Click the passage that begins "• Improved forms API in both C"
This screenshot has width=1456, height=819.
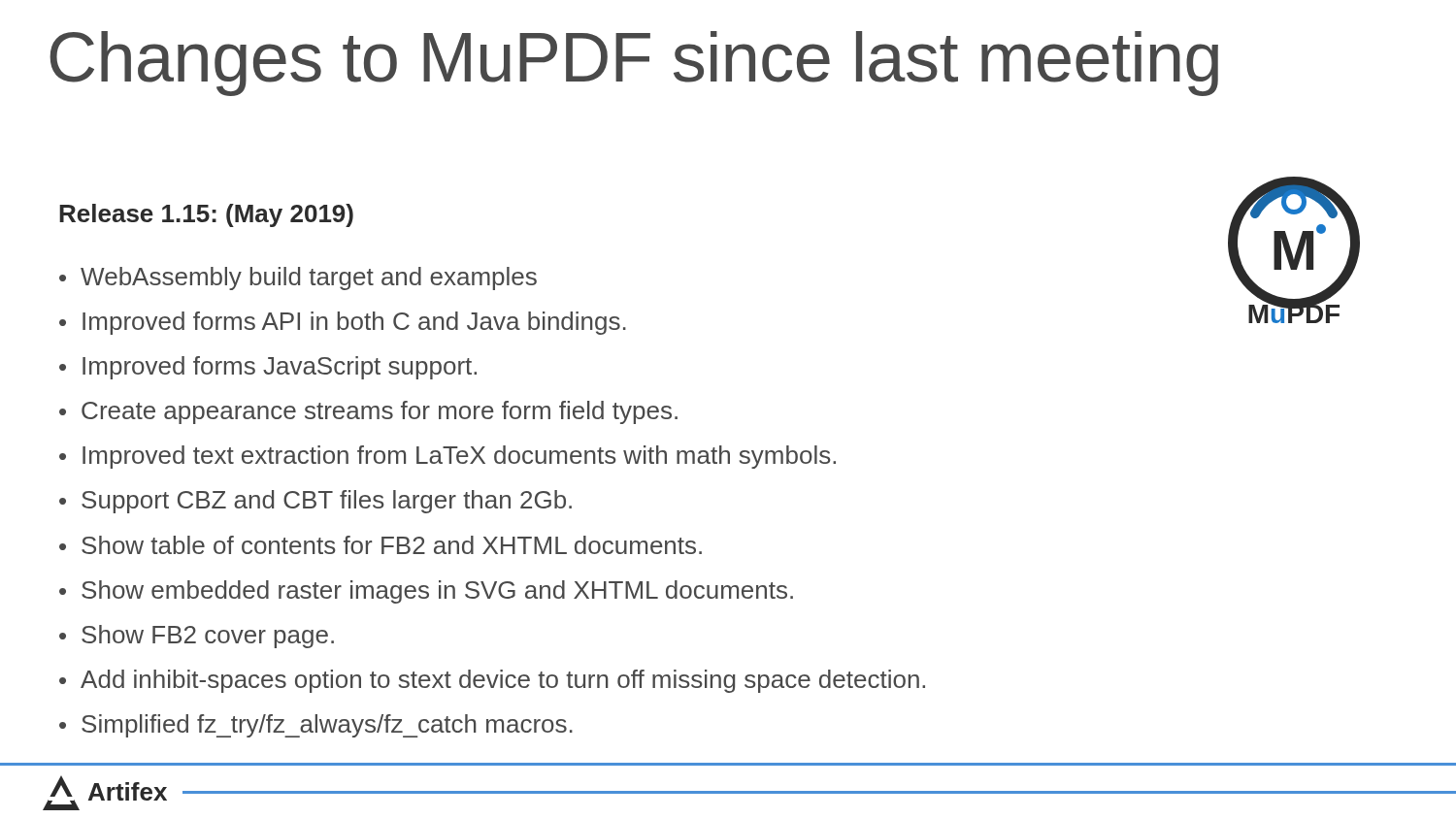[x=343, y=322]
